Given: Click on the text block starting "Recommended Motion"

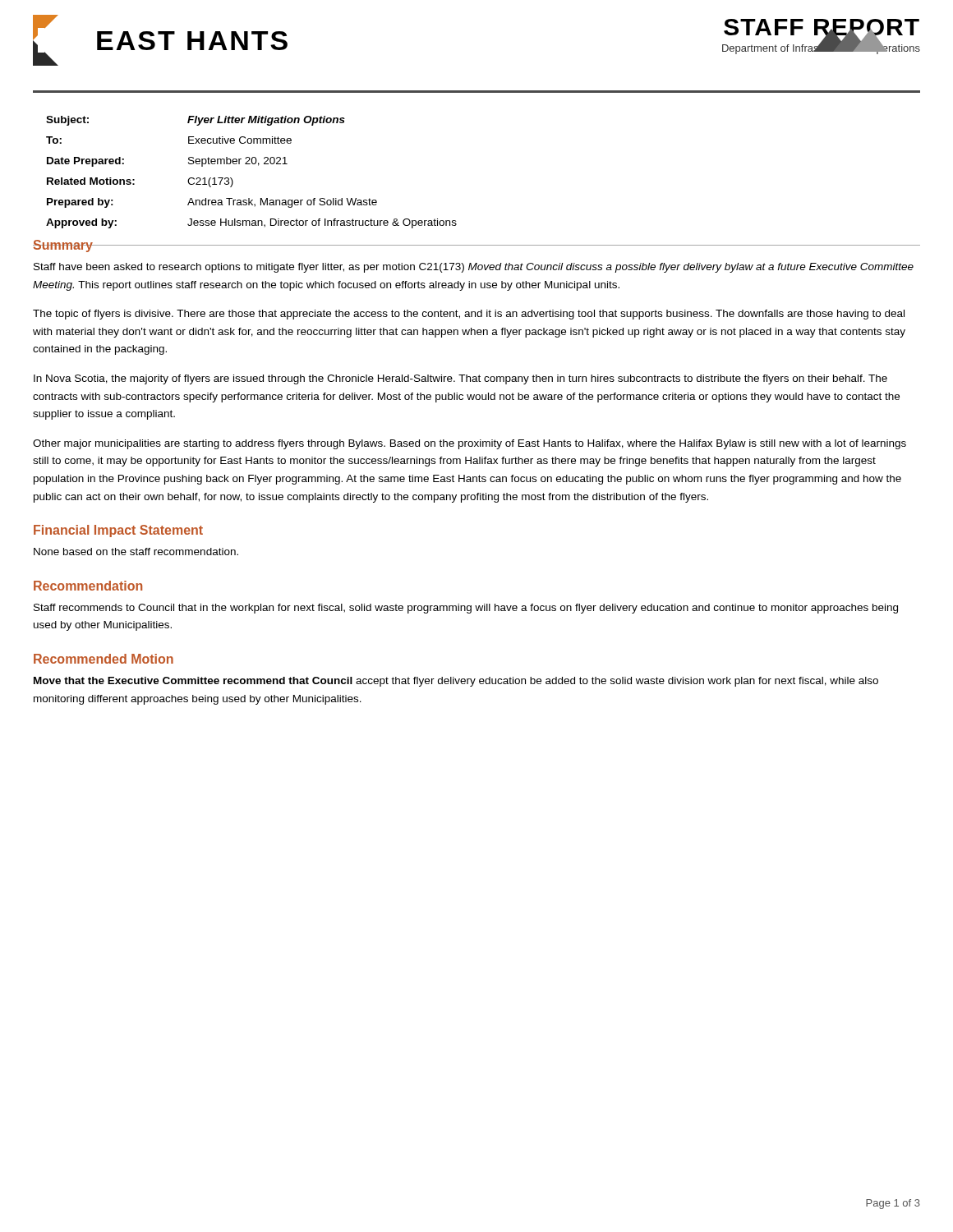Looking at the screenshot, I should pyautogui.click(x=103, y=659).
